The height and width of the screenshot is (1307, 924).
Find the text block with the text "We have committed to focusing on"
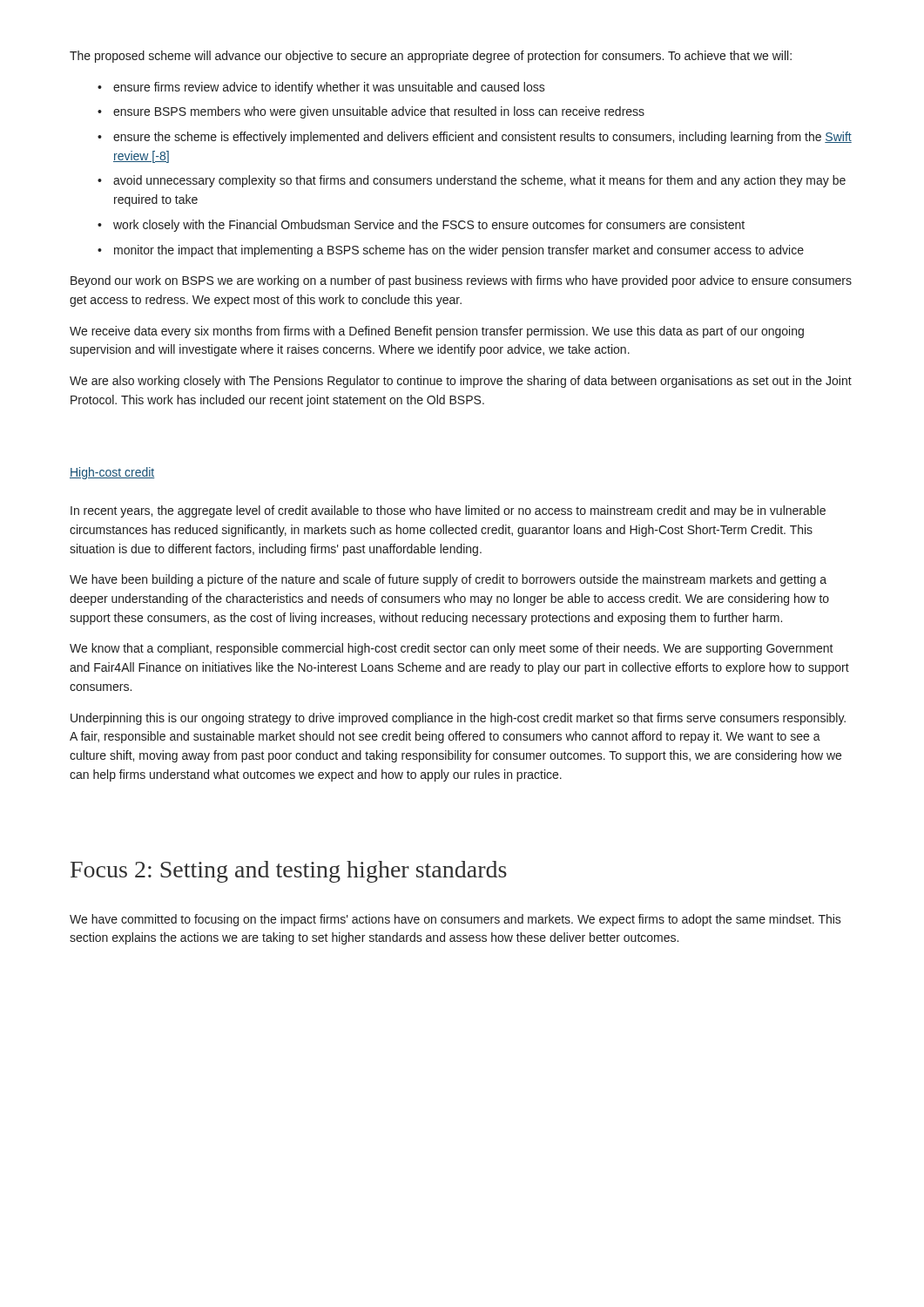(x=455, y=928)
